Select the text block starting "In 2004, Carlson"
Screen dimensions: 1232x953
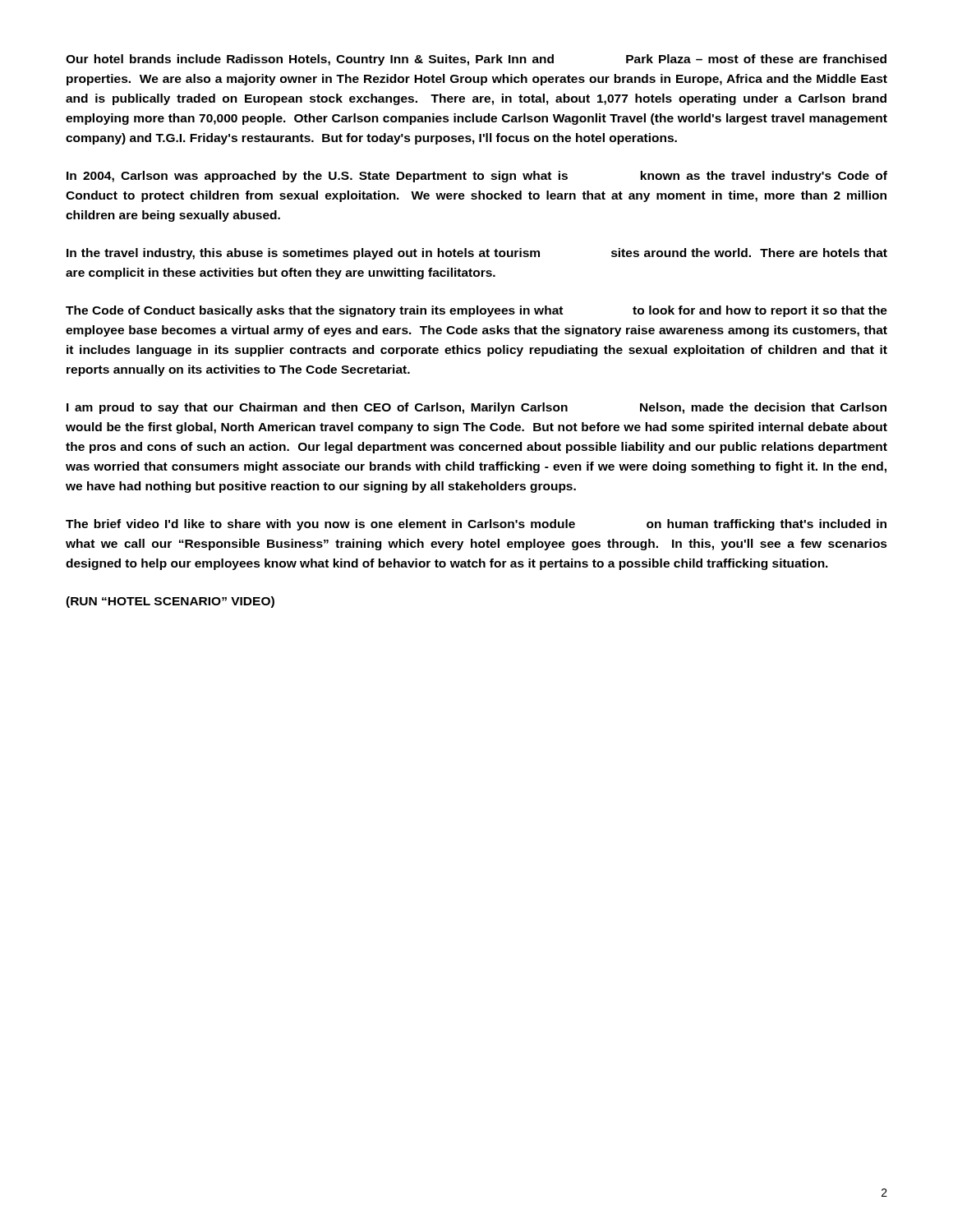476,195
